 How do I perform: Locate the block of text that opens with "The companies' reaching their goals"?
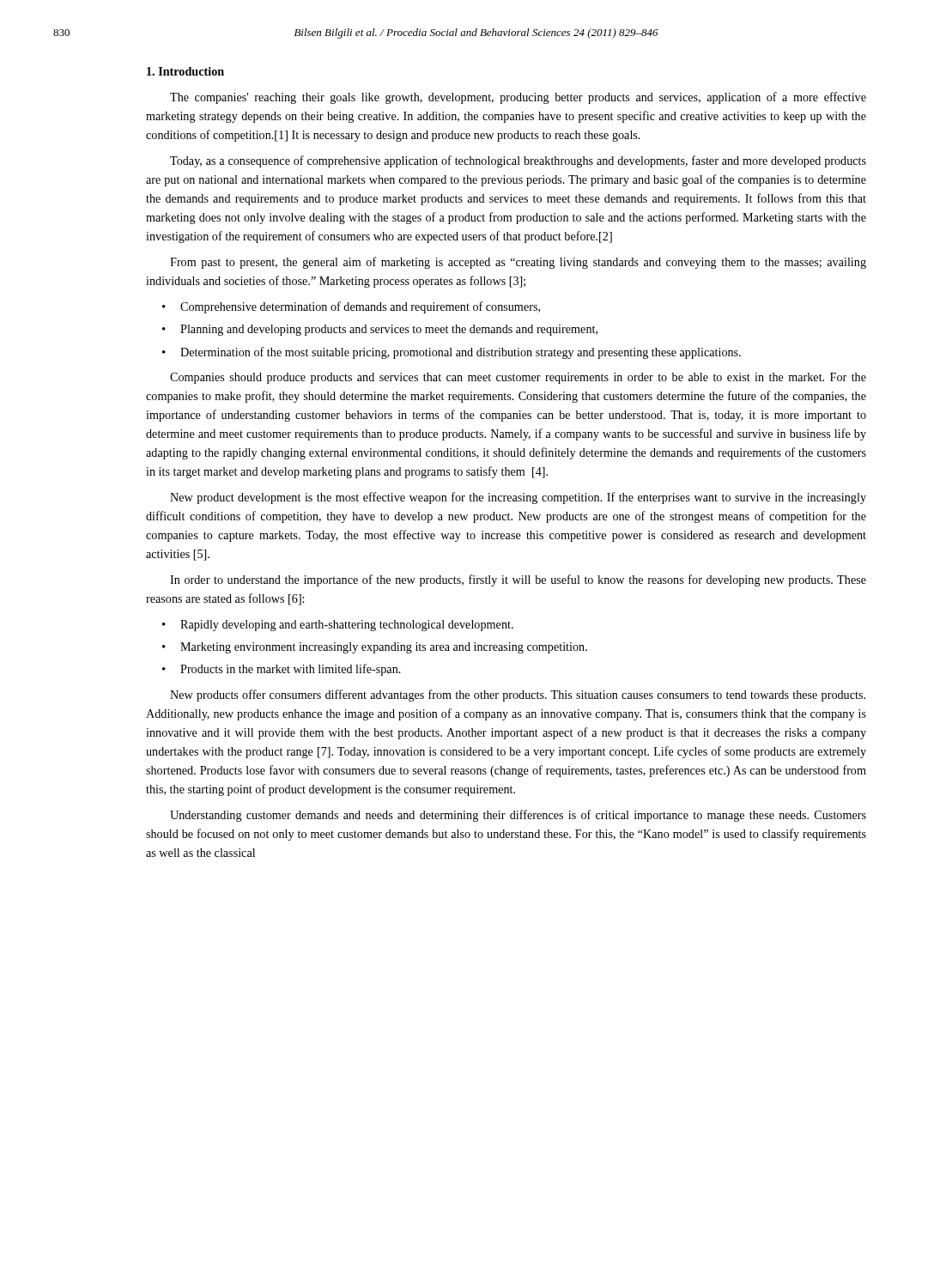[x=506, y=116]
